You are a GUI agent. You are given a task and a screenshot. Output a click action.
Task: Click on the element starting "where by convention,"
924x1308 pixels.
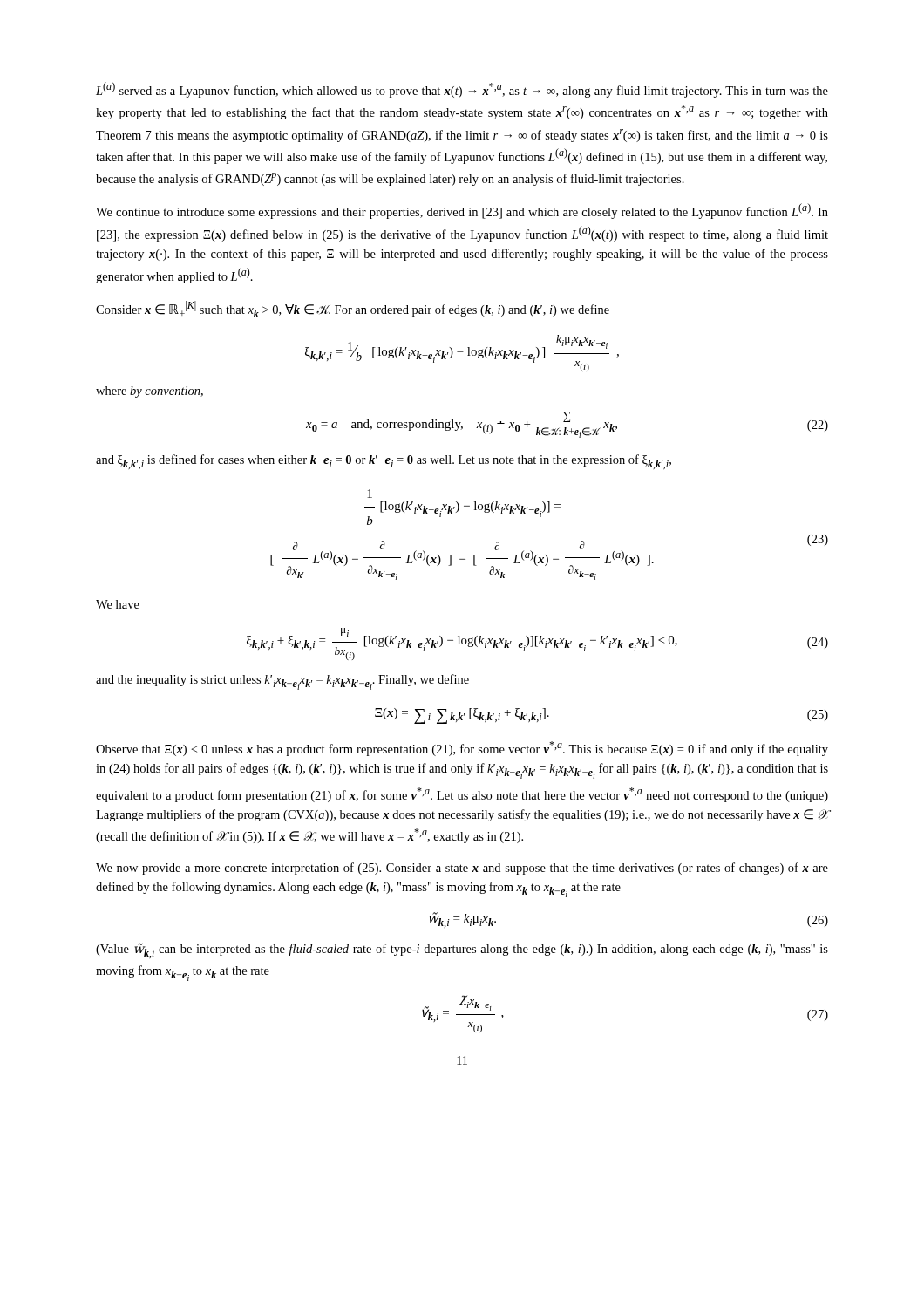(x=150, y=391)
